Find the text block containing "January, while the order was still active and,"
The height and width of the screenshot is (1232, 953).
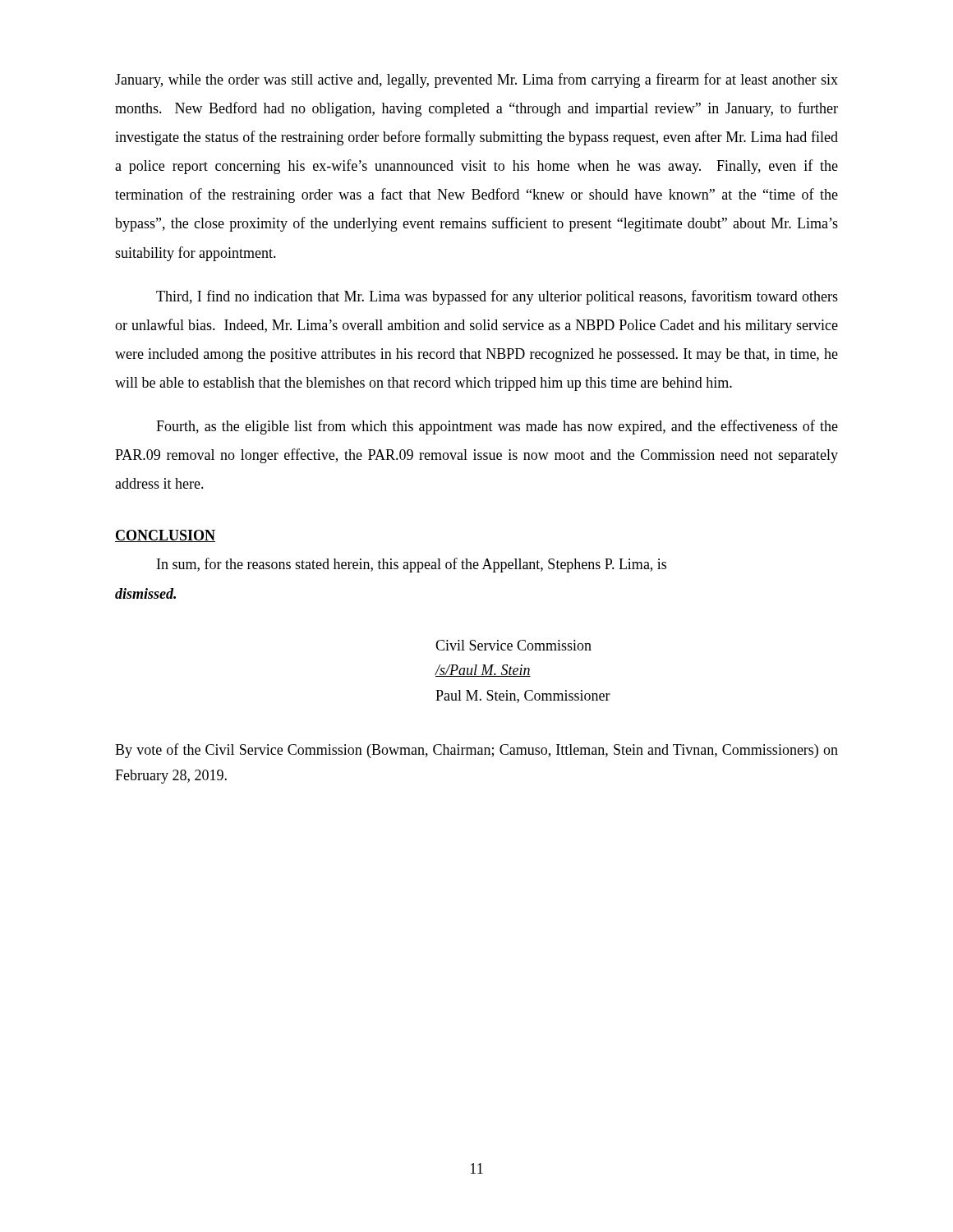[x=476, y=166]
